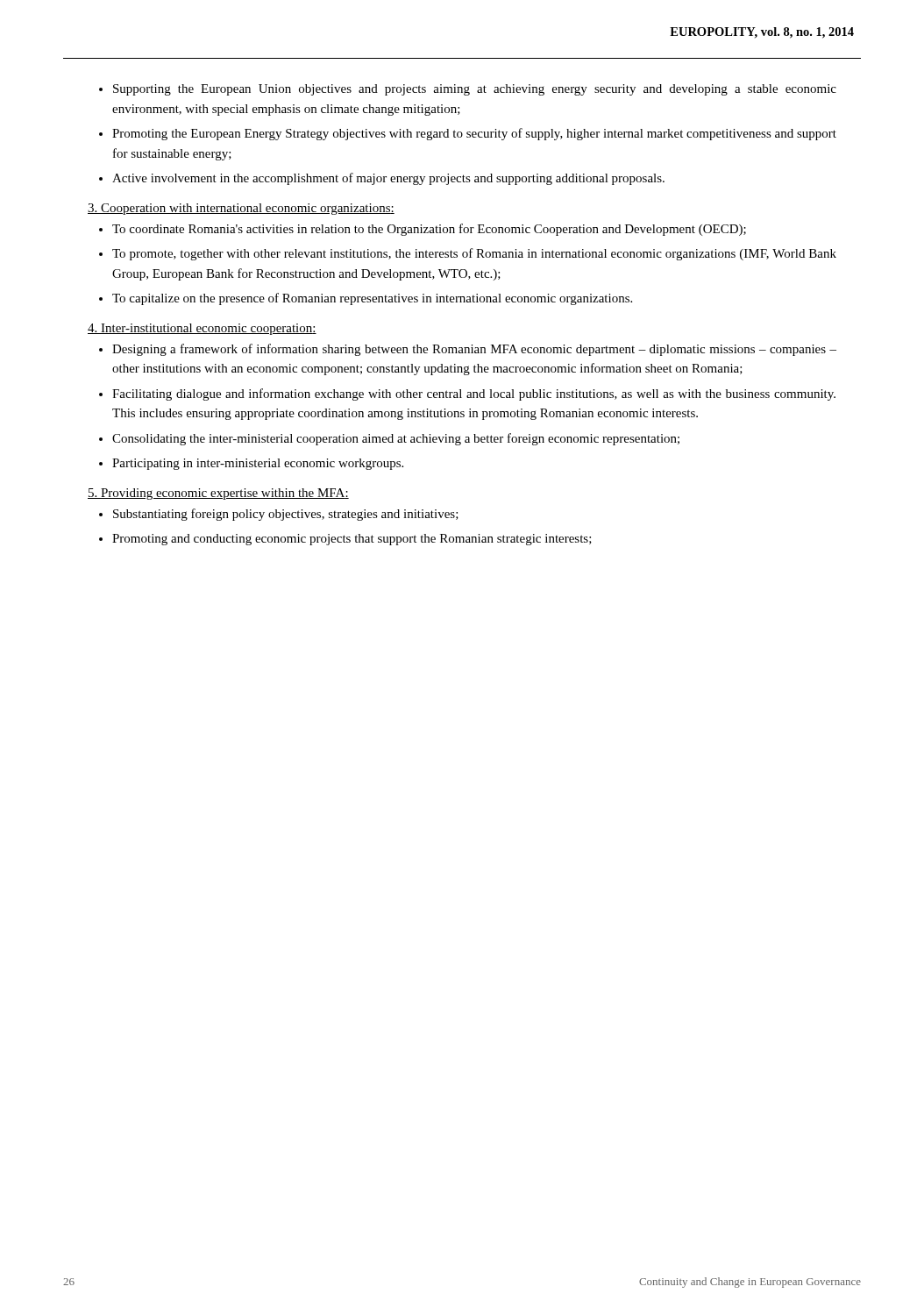The image size is (924, 1315).
Task: Locate the section header that opens with "4. Inter-institutional economic"
Action: click(202, 327)
